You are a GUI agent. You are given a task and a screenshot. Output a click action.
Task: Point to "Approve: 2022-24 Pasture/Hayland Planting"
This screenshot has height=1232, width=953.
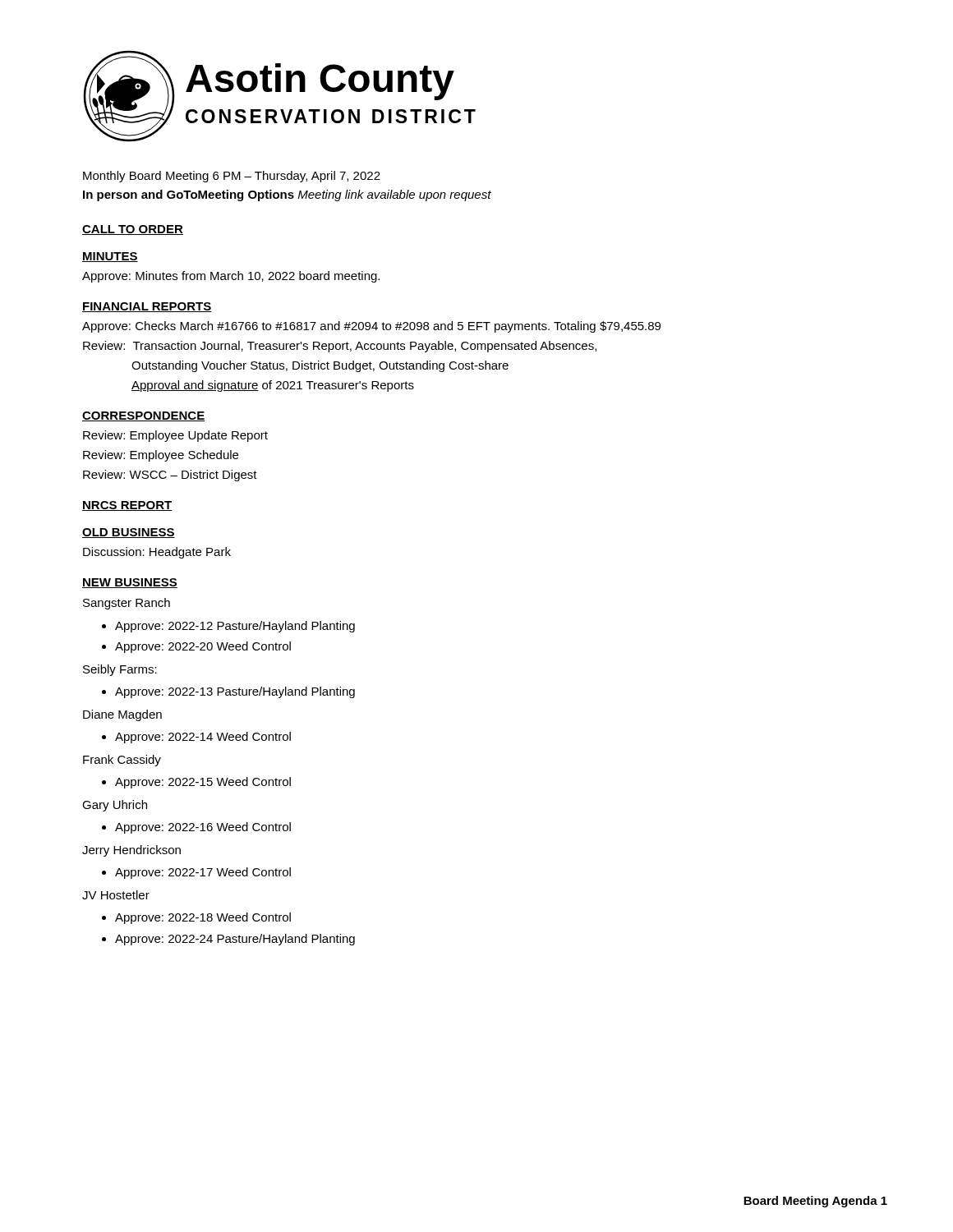[235, 938]
